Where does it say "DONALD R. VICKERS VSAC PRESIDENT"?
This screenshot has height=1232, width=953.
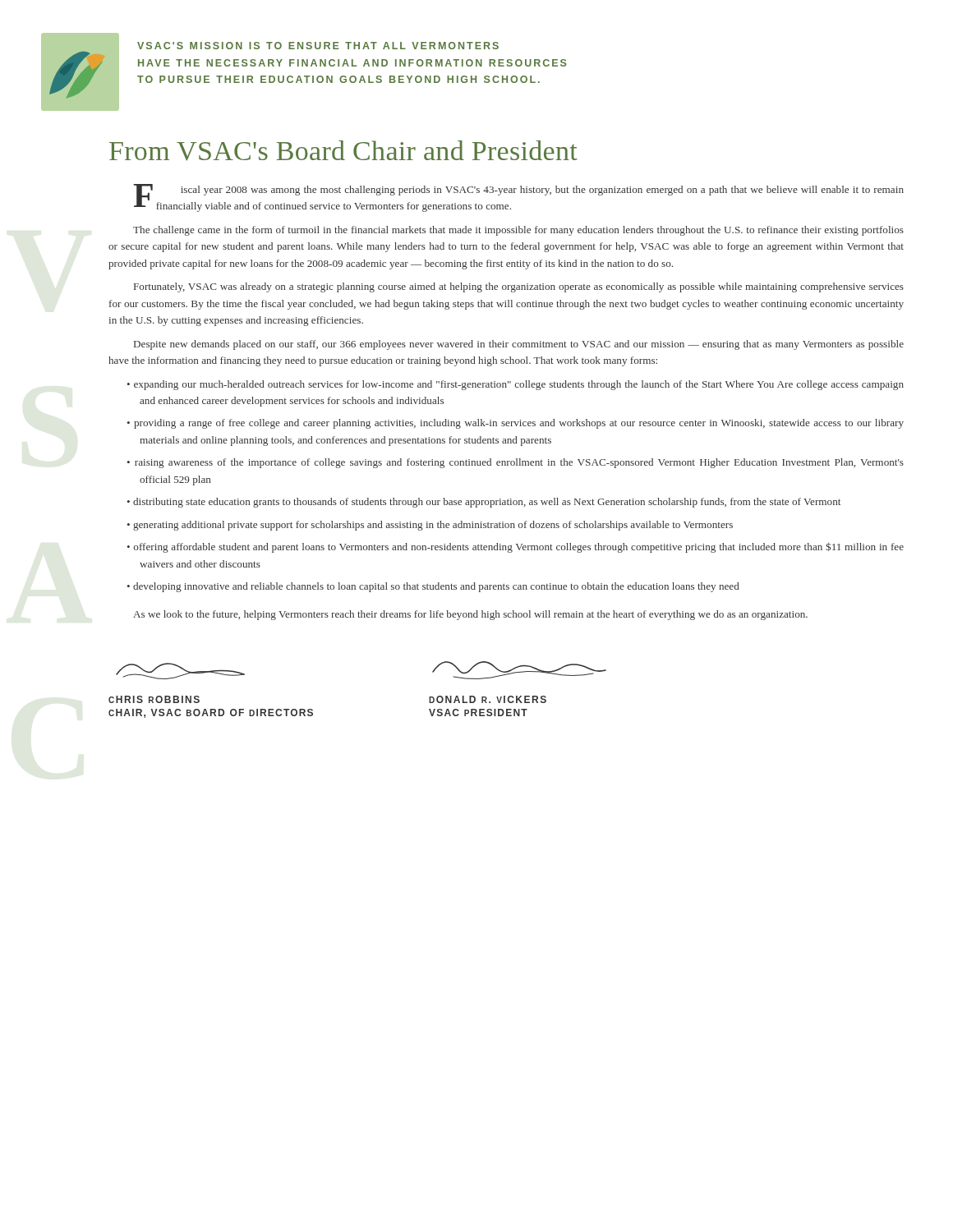point(564,682)
